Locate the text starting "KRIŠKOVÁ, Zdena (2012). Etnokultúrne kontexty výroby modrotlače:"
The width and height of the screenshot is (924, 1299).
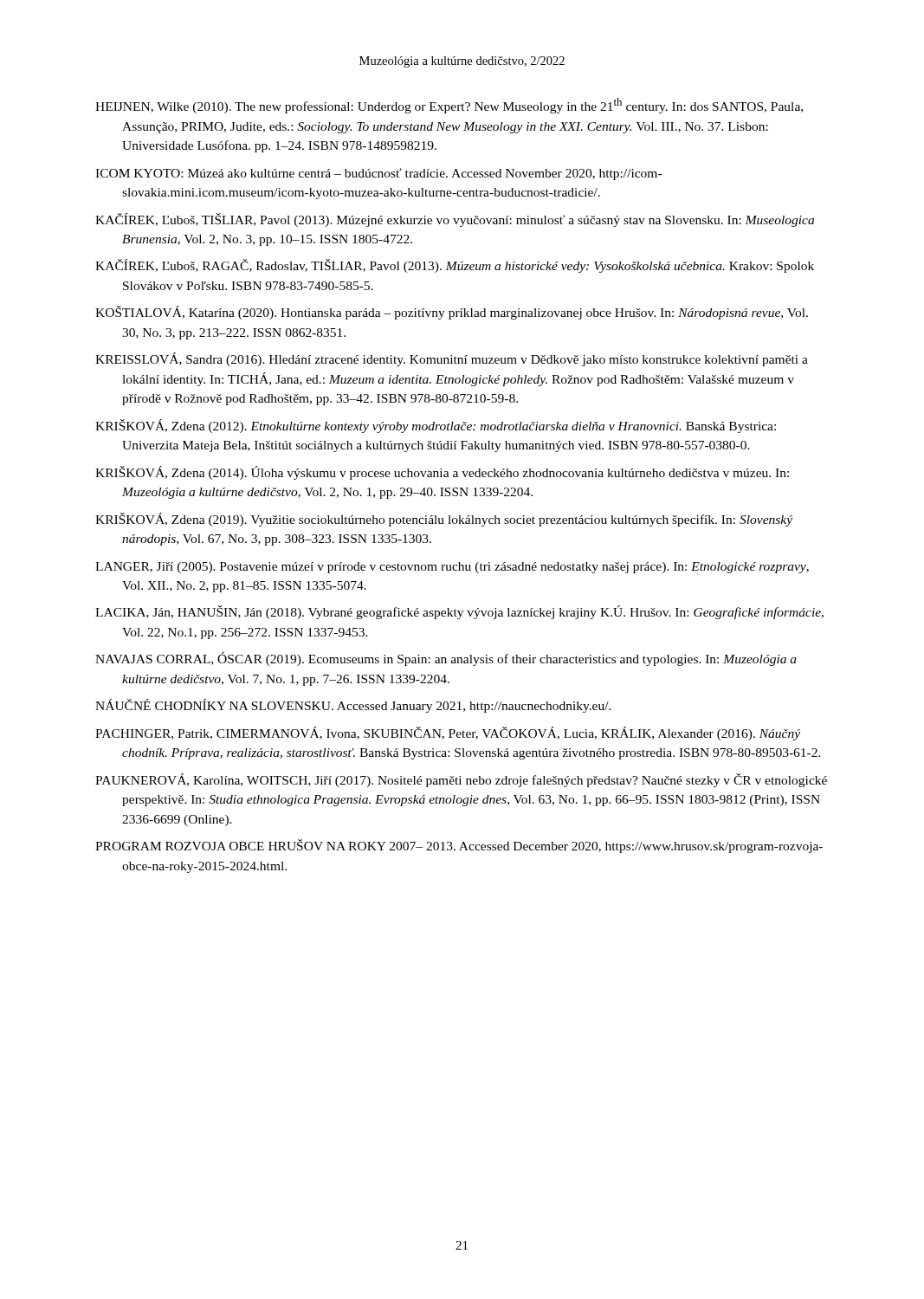point(436,435)
